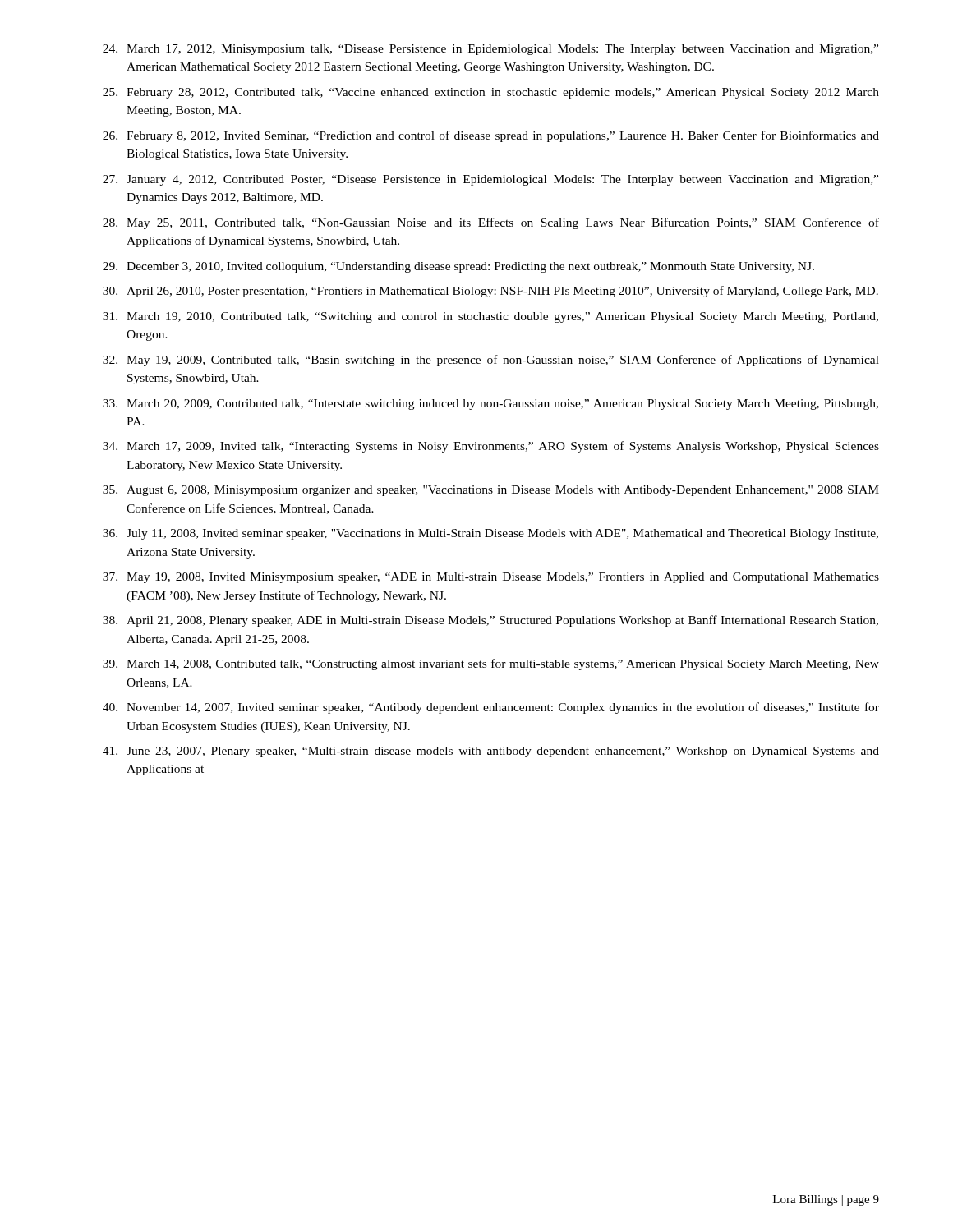Locate the region starting "35. August 6, 2008, Minisymposium"

[x=481, y=499]
